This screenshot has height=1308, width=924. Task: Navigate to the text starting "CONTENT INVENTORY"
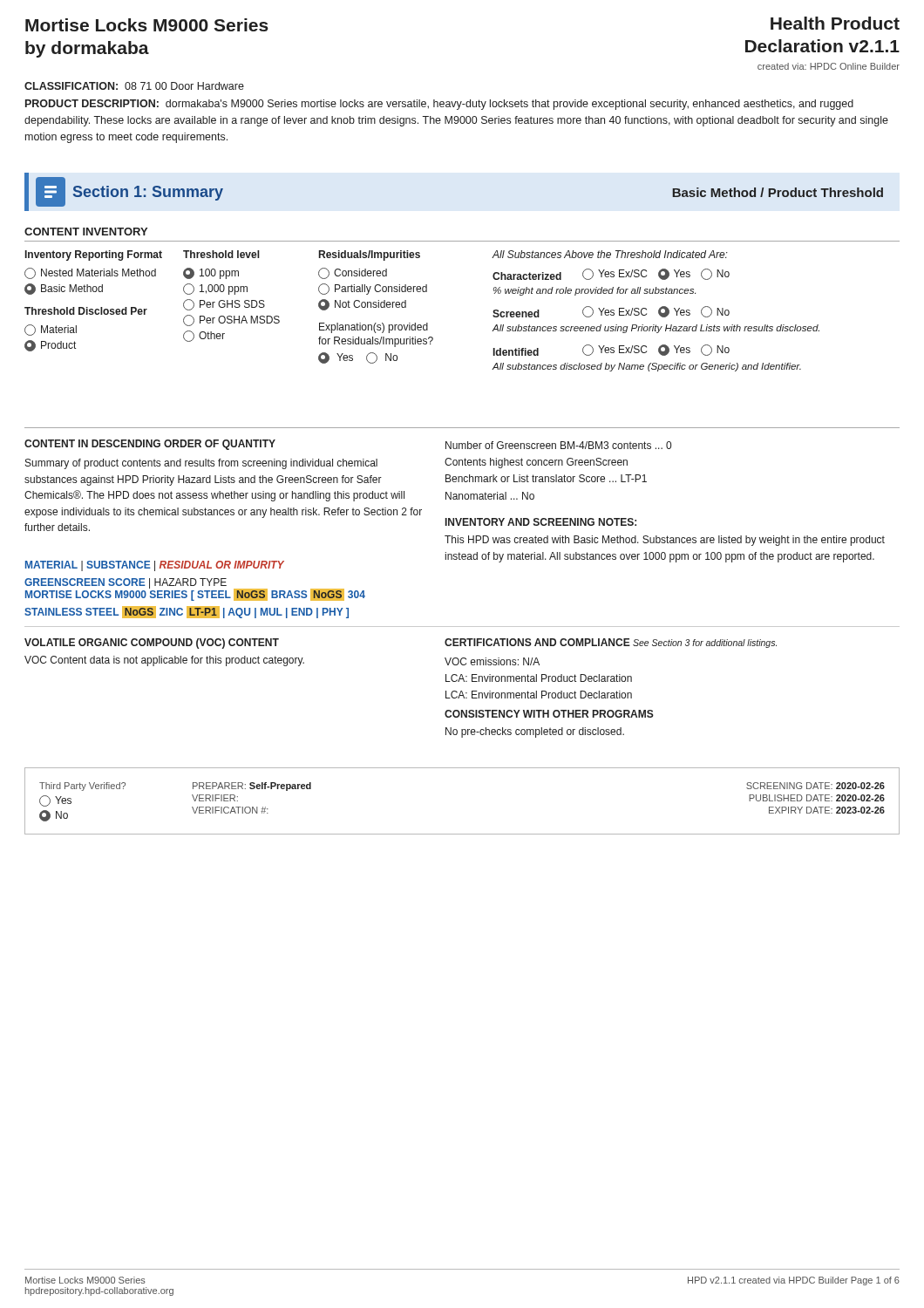pyautogui.click(x=462, y=233)
